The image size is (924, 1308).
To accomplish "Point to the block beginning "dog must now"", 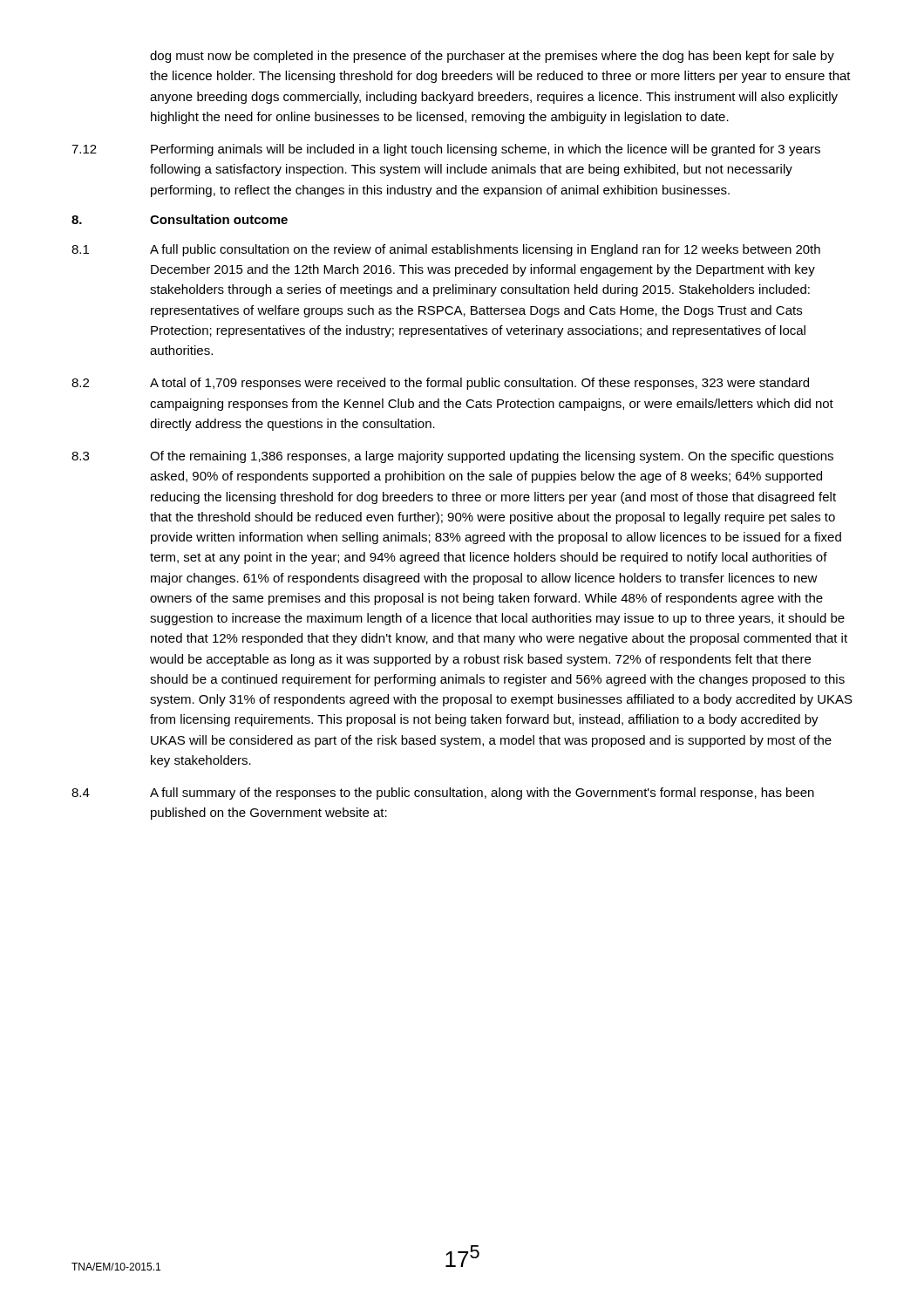I will (500, 86).
